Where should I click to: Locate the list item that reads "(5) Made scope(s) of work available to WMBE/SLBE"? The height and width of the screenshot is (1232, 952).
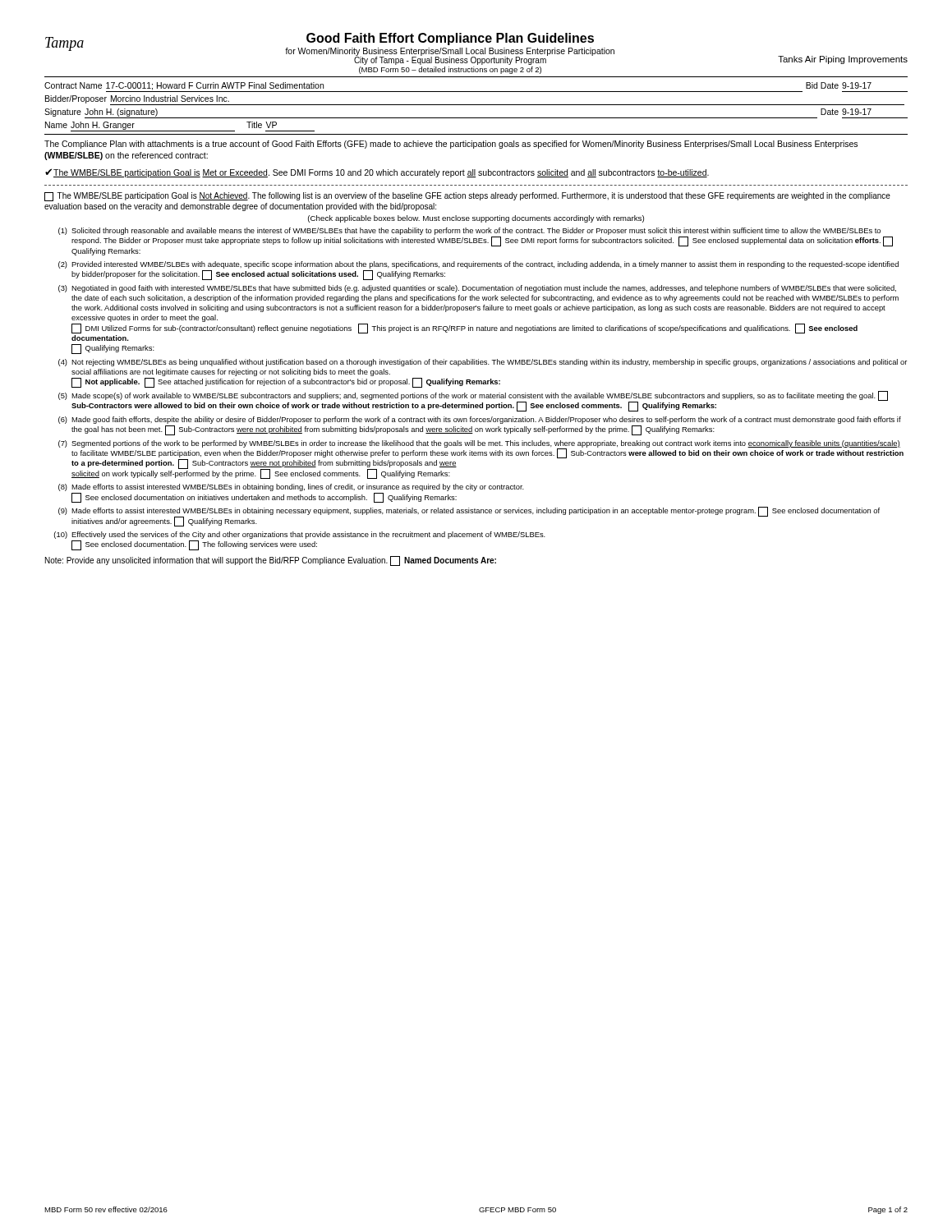[x=476, y=401]
